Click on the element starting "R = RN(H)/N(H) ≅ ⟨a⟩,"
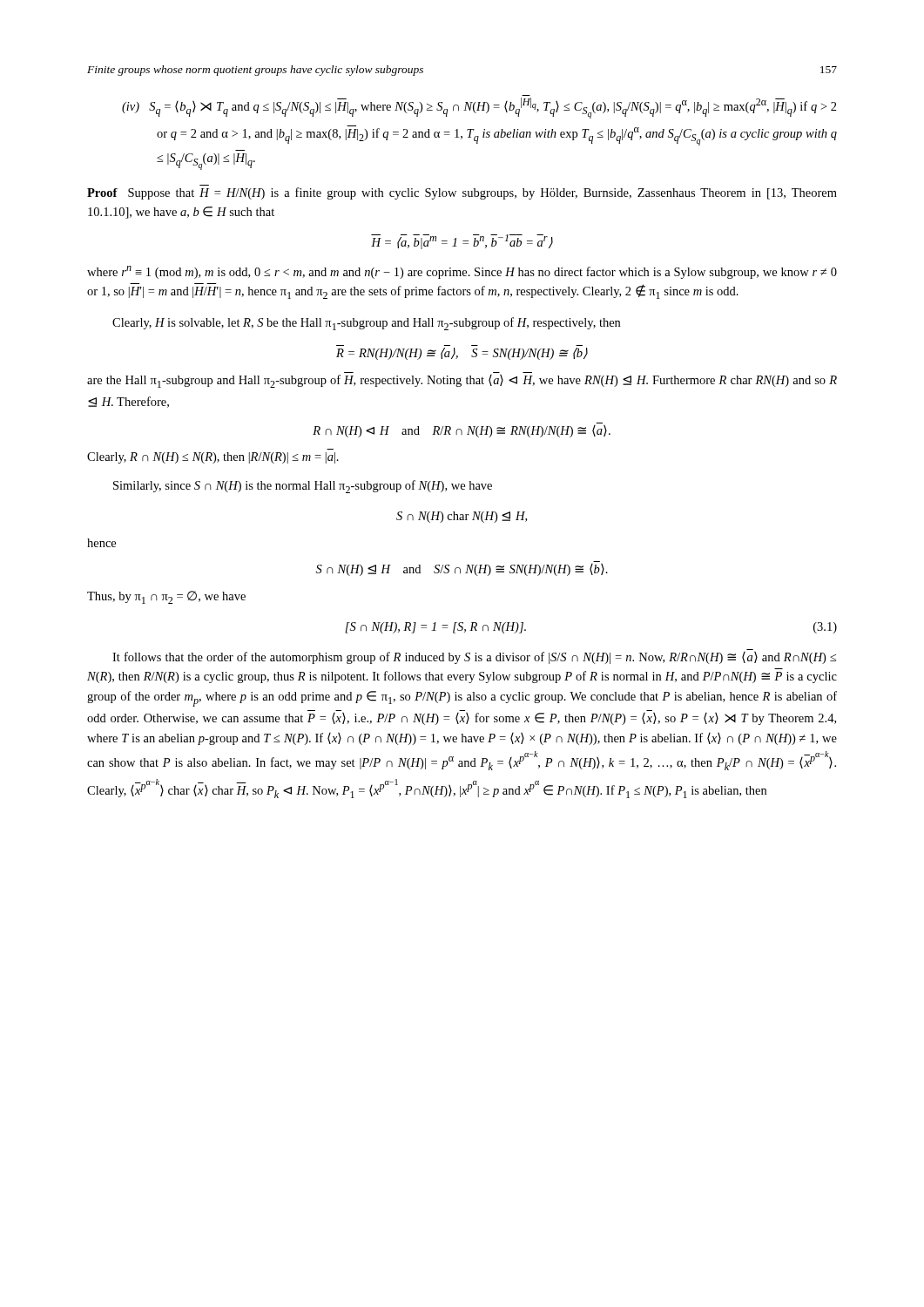924x1307 pixels. coord(462,353)
